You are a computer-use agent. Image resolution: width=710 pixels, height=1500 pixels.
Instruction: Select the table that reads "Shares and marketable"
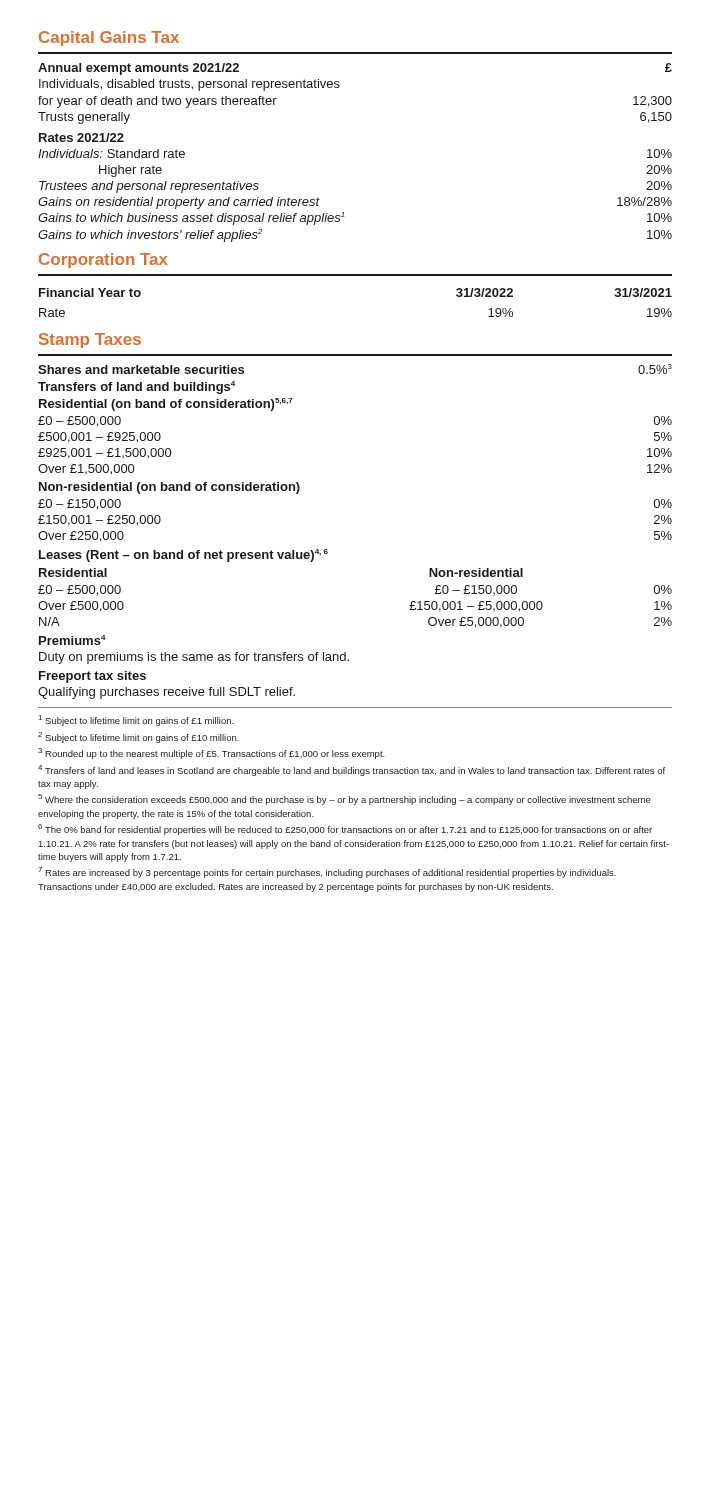pyautogui.click(x=355, y=495)
